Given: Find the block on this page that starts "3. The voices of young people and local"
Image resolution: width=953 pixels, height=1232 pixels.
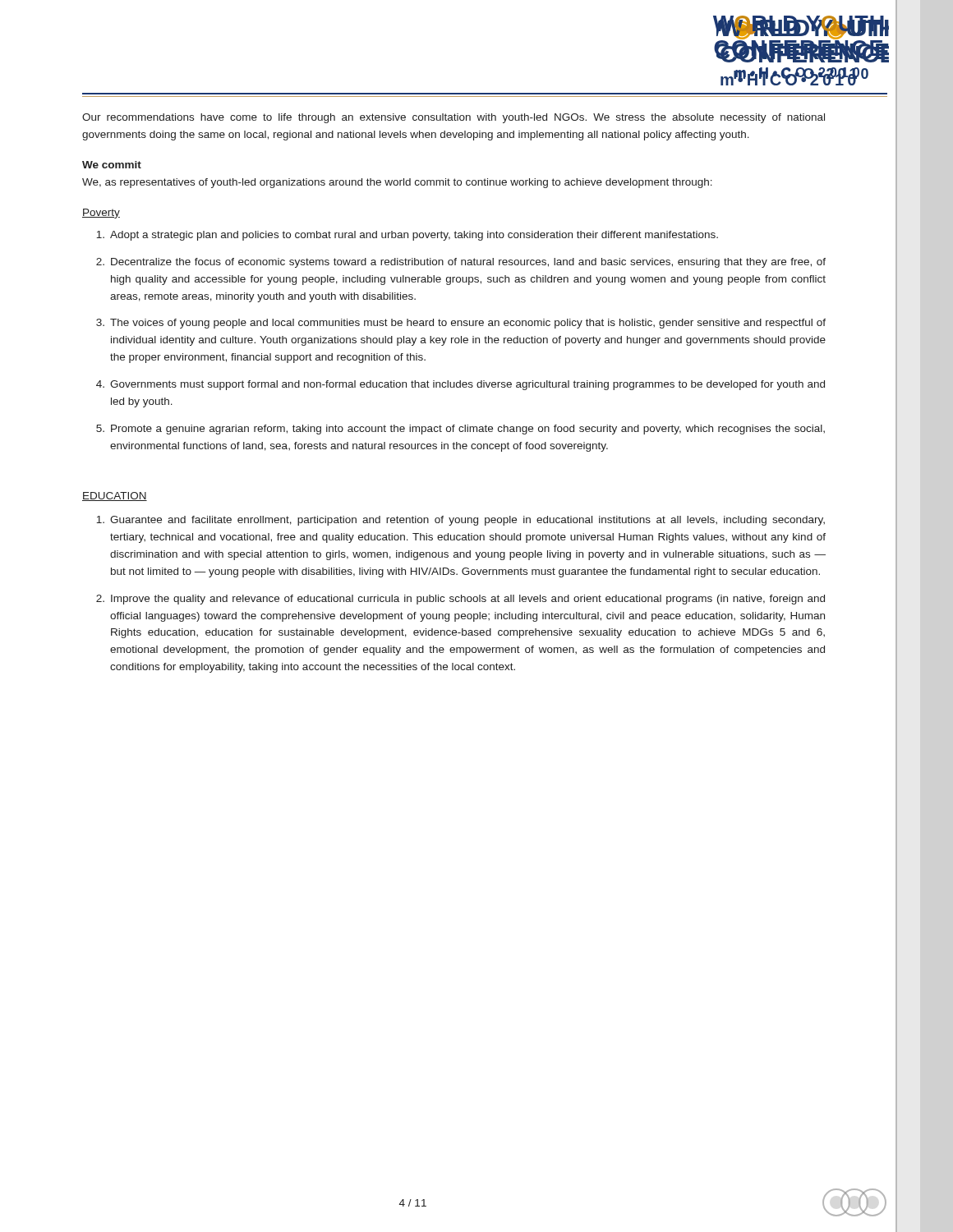Looking at the screenshot, I should [454, 341].
